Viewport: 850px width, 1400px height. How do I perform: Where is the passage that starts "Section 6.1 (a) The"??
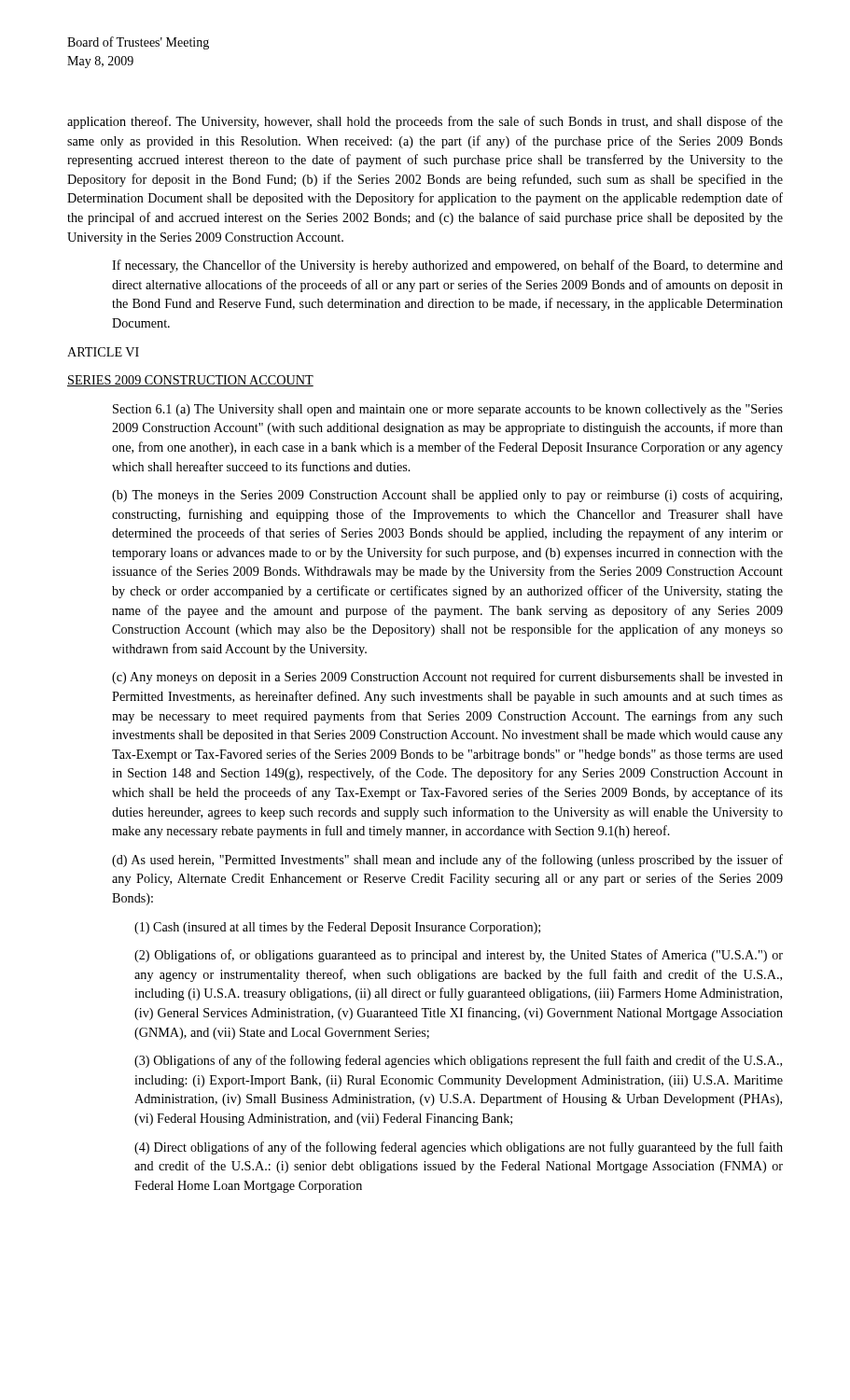click(x=447, y=438)
